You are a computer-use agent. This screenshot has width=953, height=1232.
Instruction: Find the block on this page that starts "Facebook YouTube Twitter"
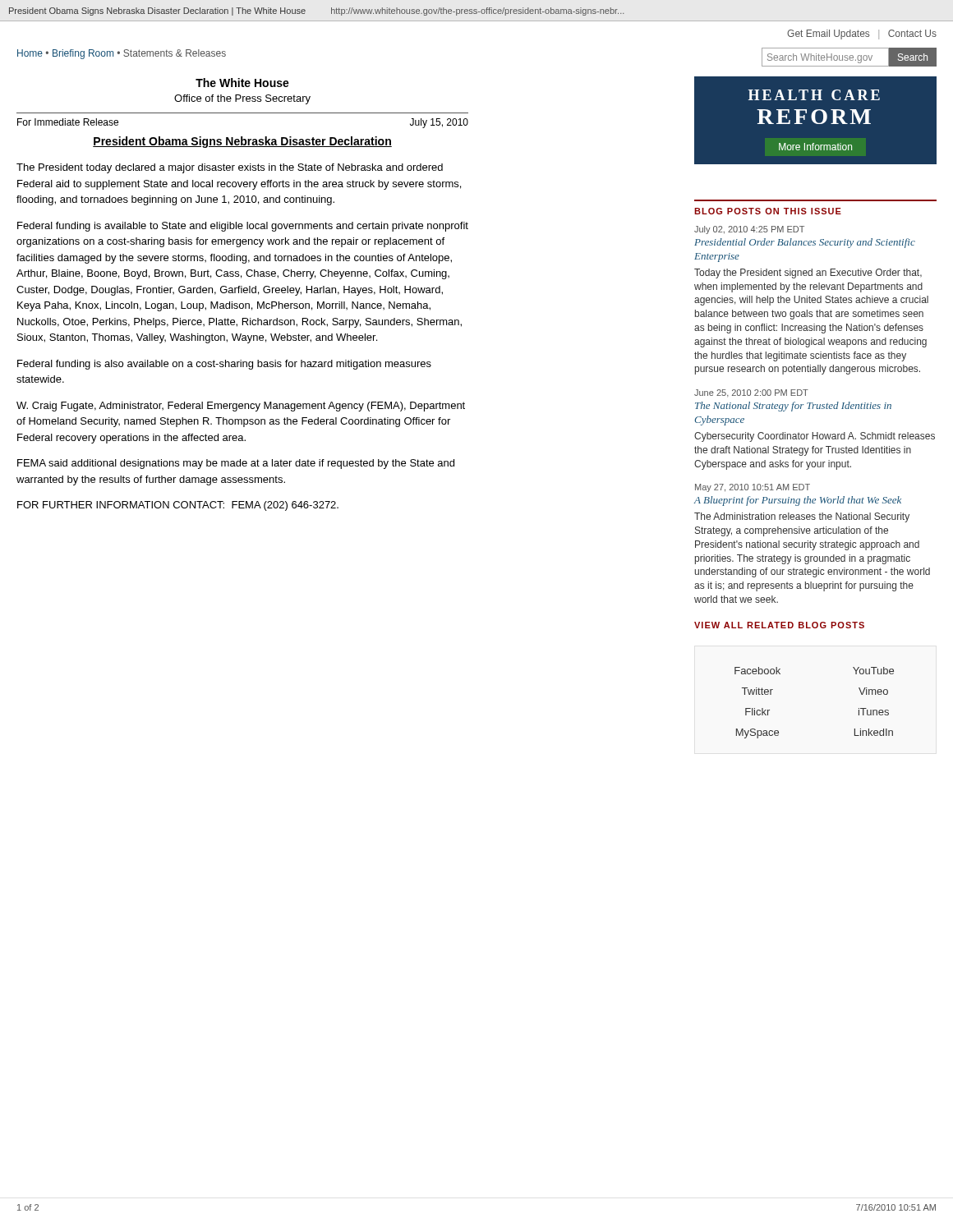tap(755, 671)
